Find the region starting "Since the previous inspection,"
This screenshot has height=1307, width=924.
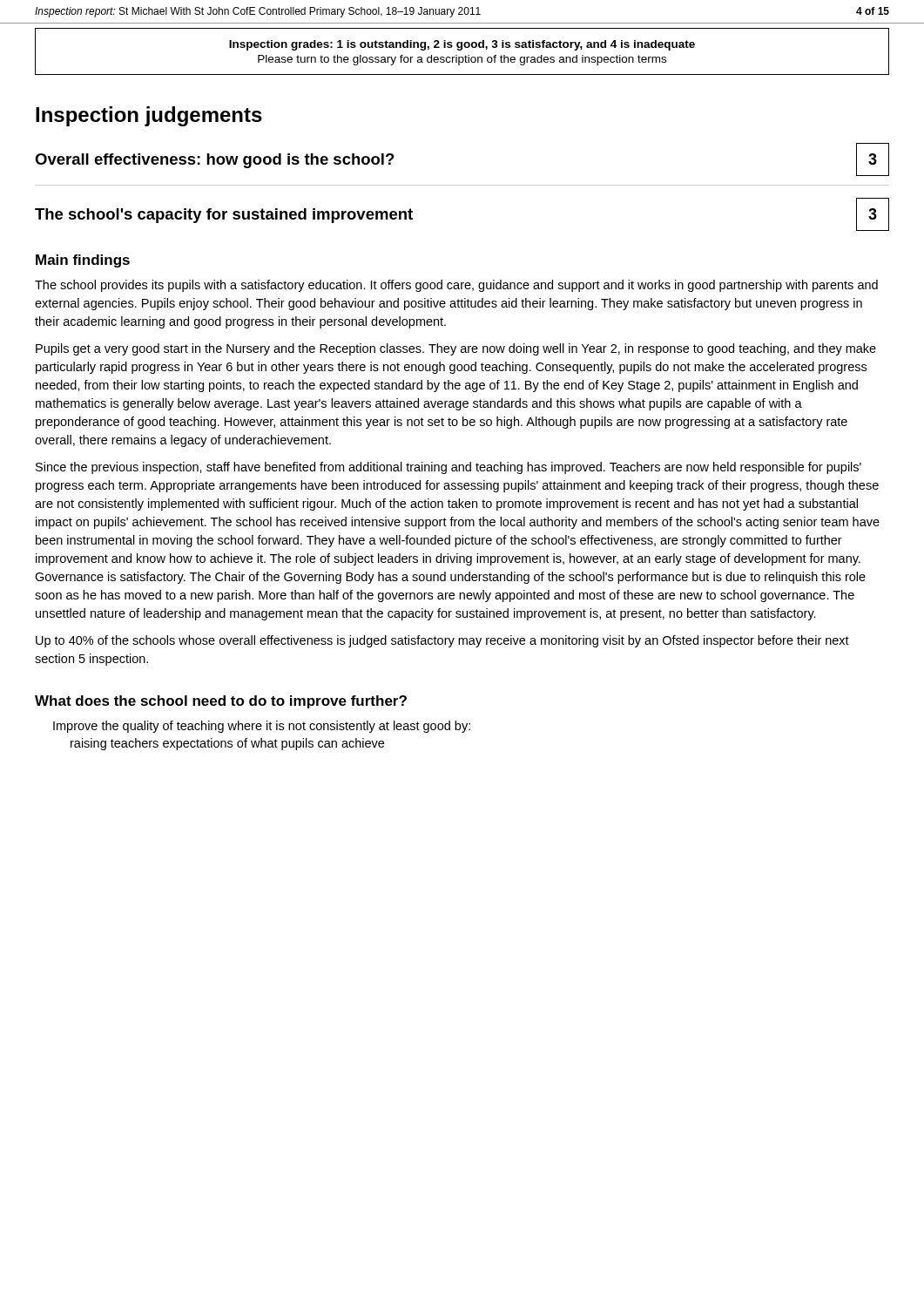462,541
